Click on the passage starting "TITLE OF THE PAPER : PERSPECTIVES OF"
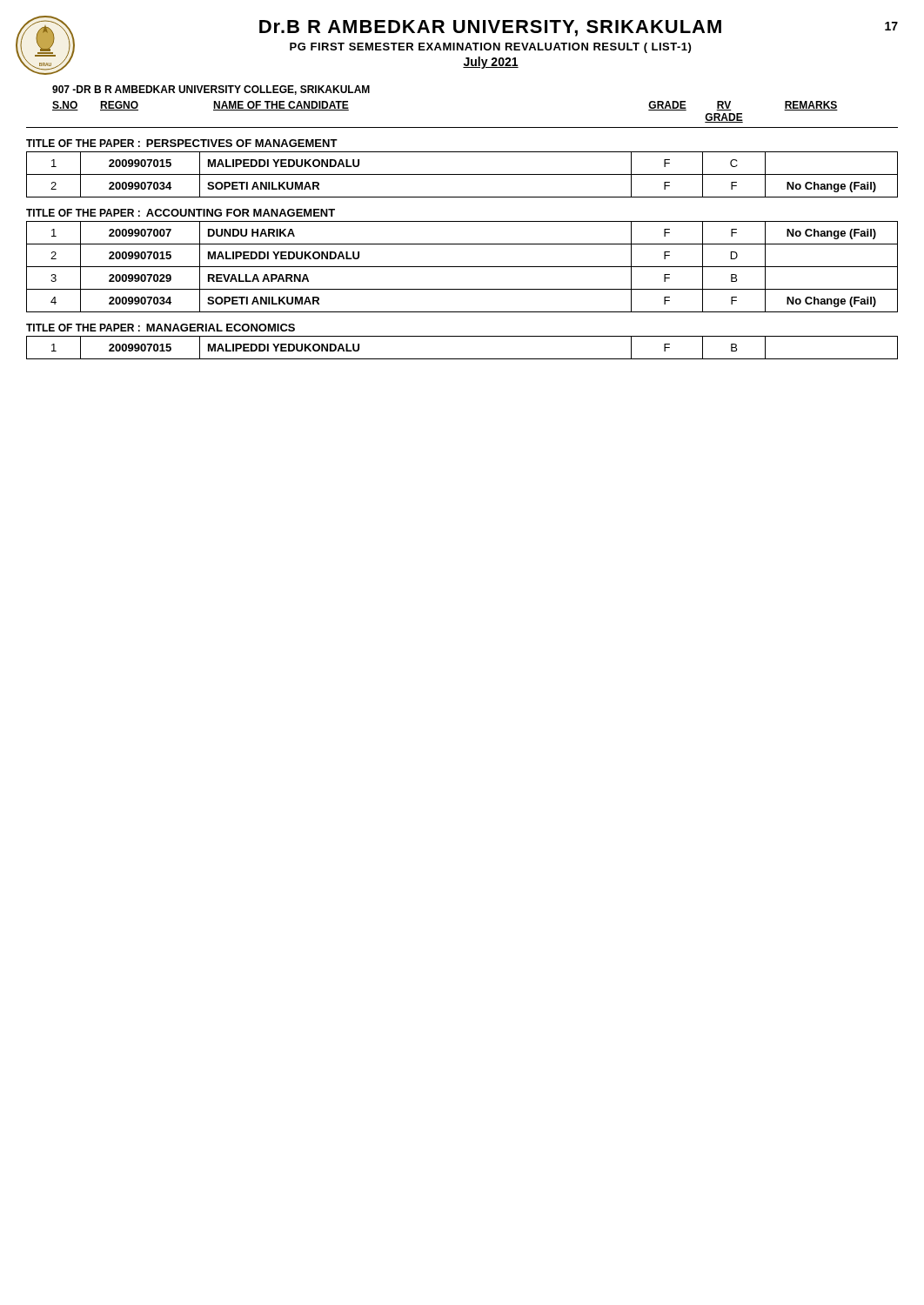 click(x=182, y=143)
